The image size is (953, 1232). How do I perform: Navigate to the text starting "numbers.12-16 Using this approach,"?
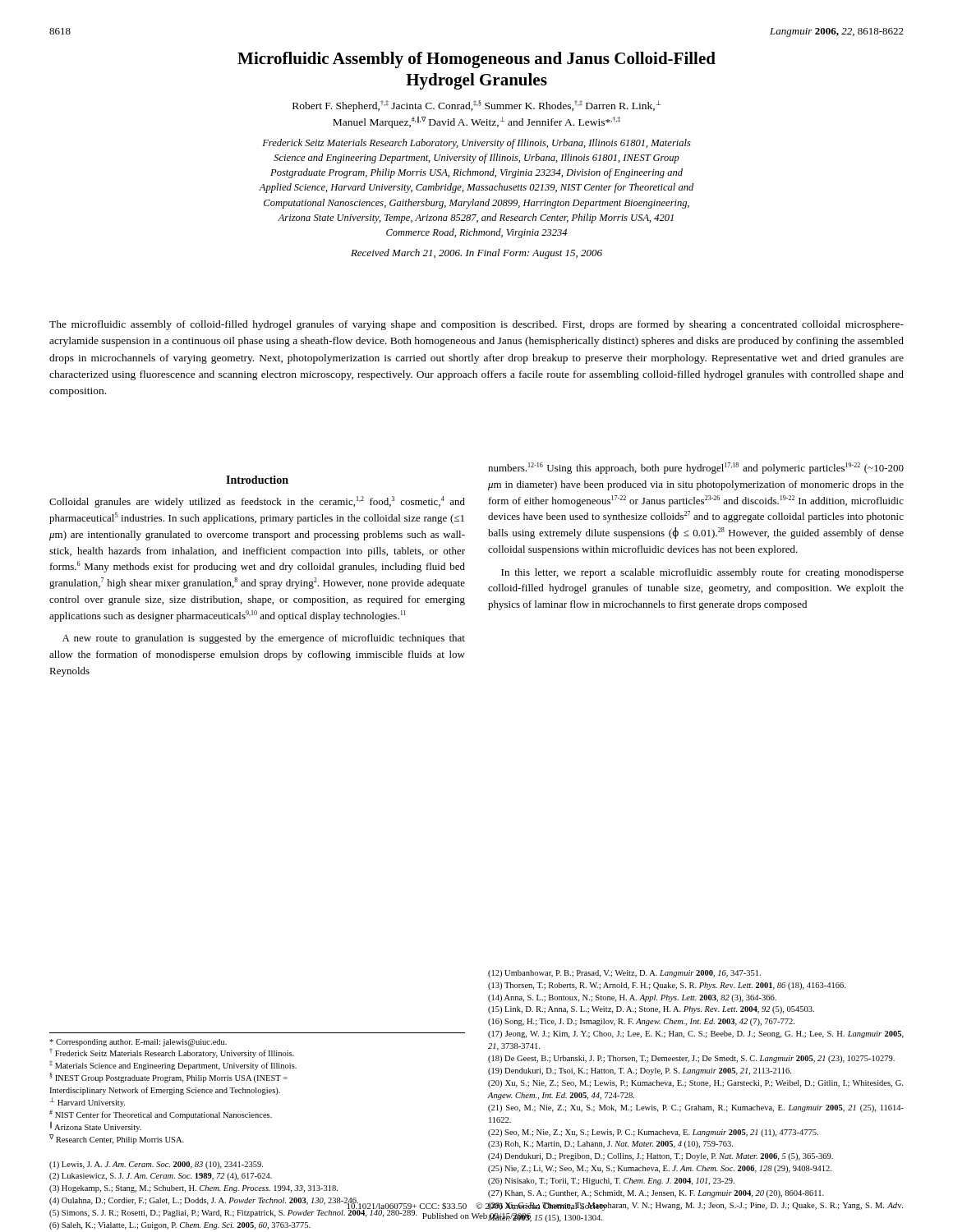(696, 536)
